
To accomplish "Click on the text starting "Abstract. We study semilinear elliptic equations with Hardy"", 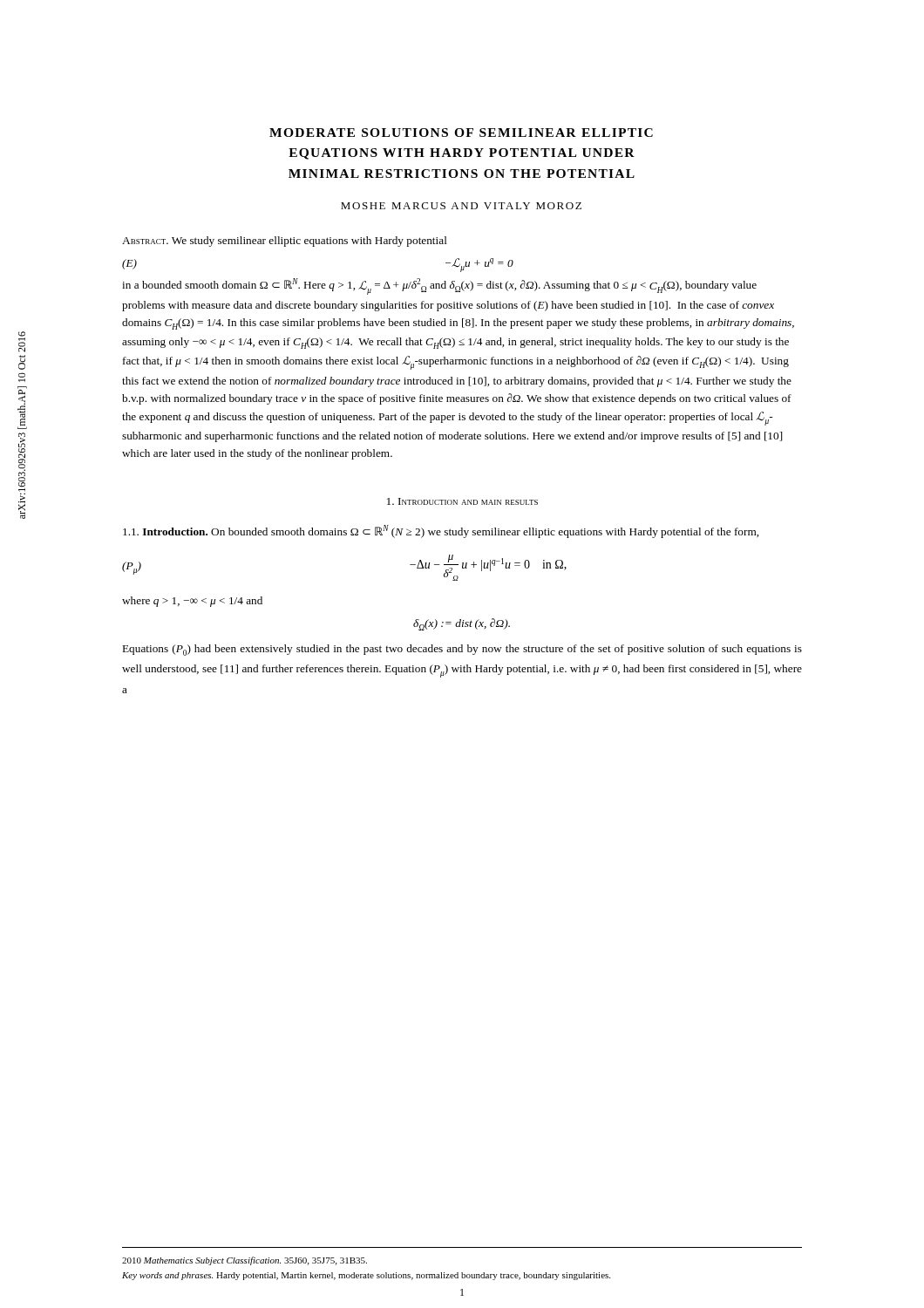I will click(x=462, y=347).
